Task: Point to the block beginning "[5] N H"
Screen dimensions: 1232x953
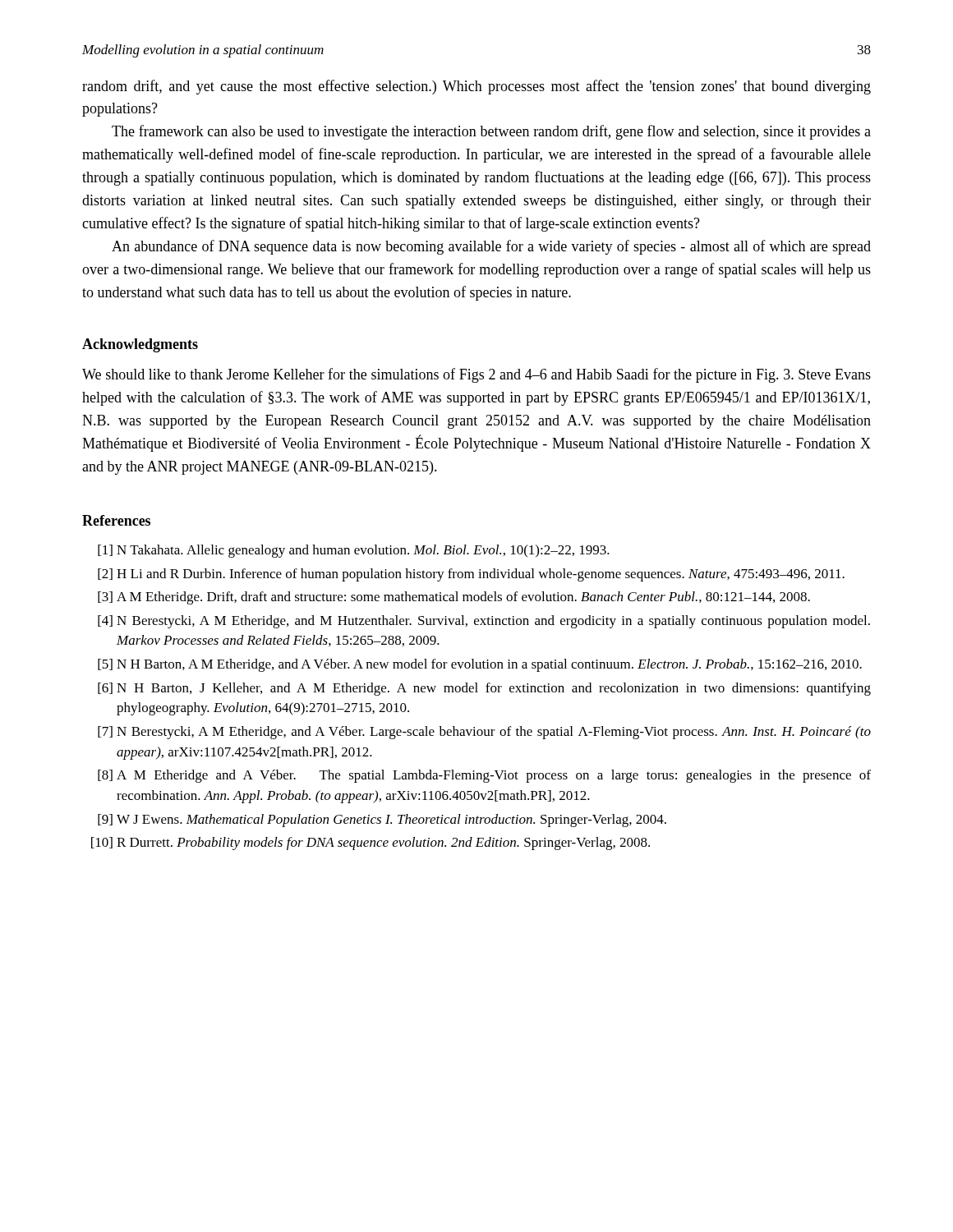Action: coord(476,665)
